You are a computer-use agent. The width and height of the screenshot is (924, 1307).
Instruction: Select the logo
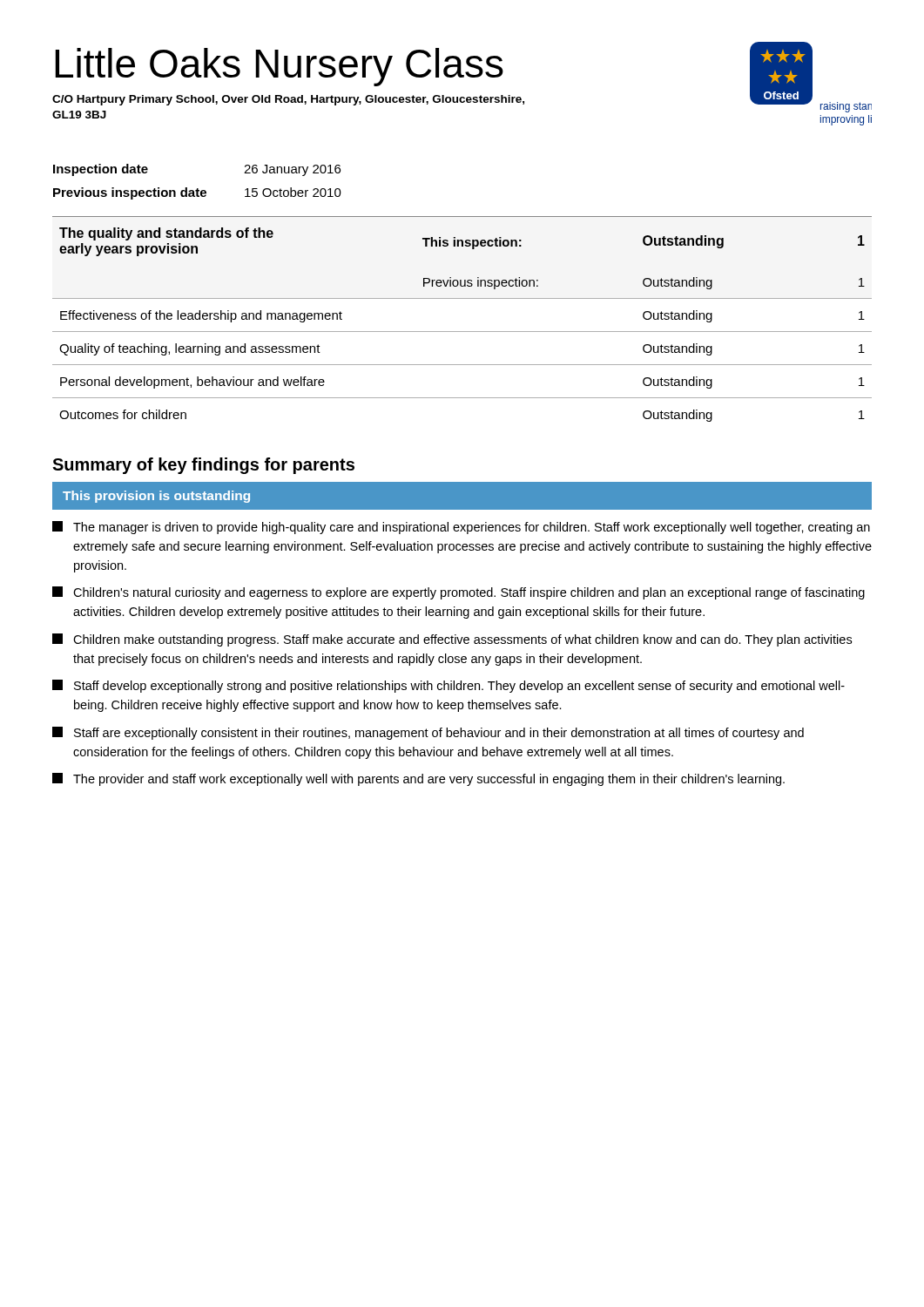tap(811, 90)
